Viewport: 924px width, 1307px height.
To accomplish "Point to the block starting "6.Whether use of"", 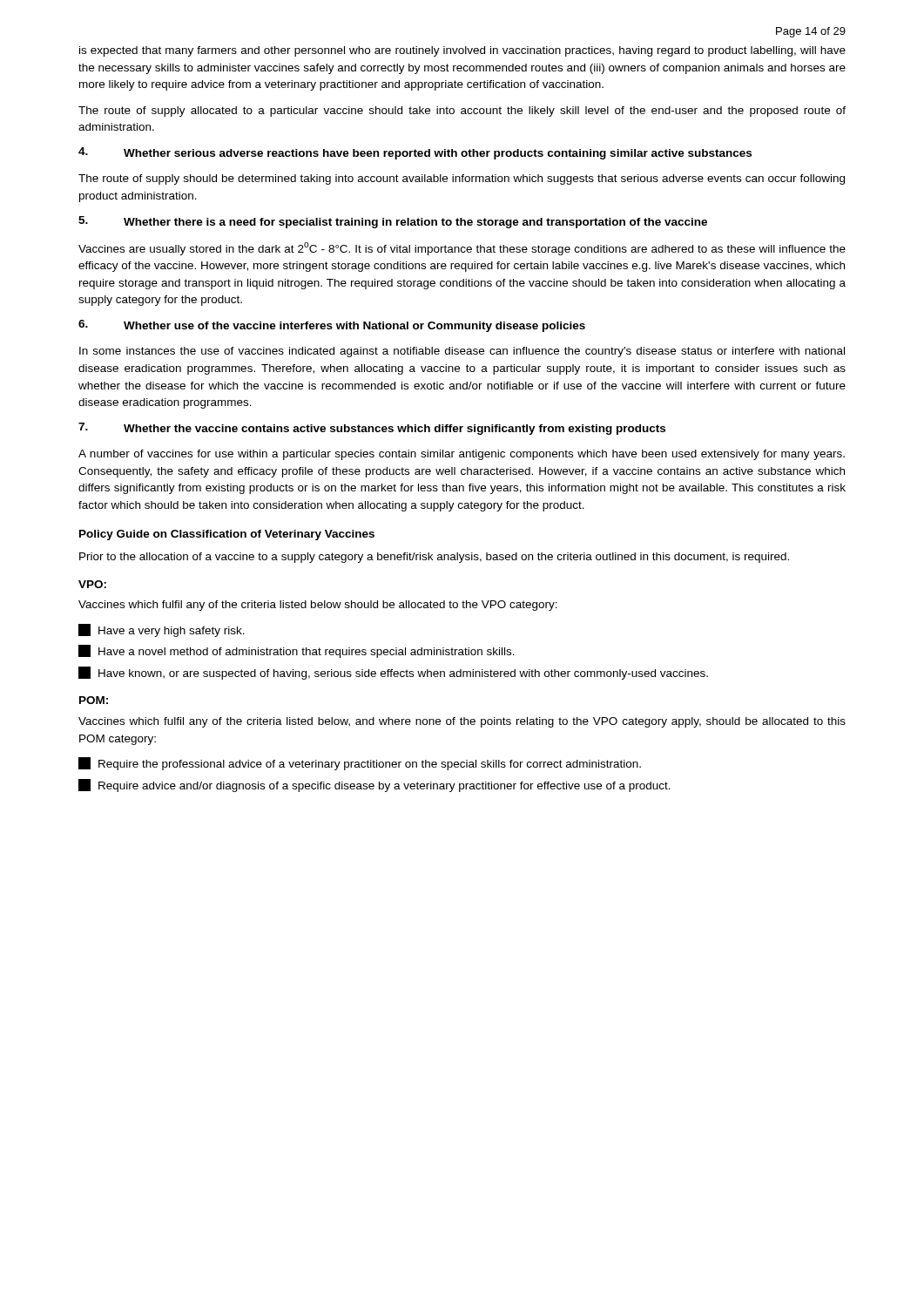I will [x=460, y=326].
